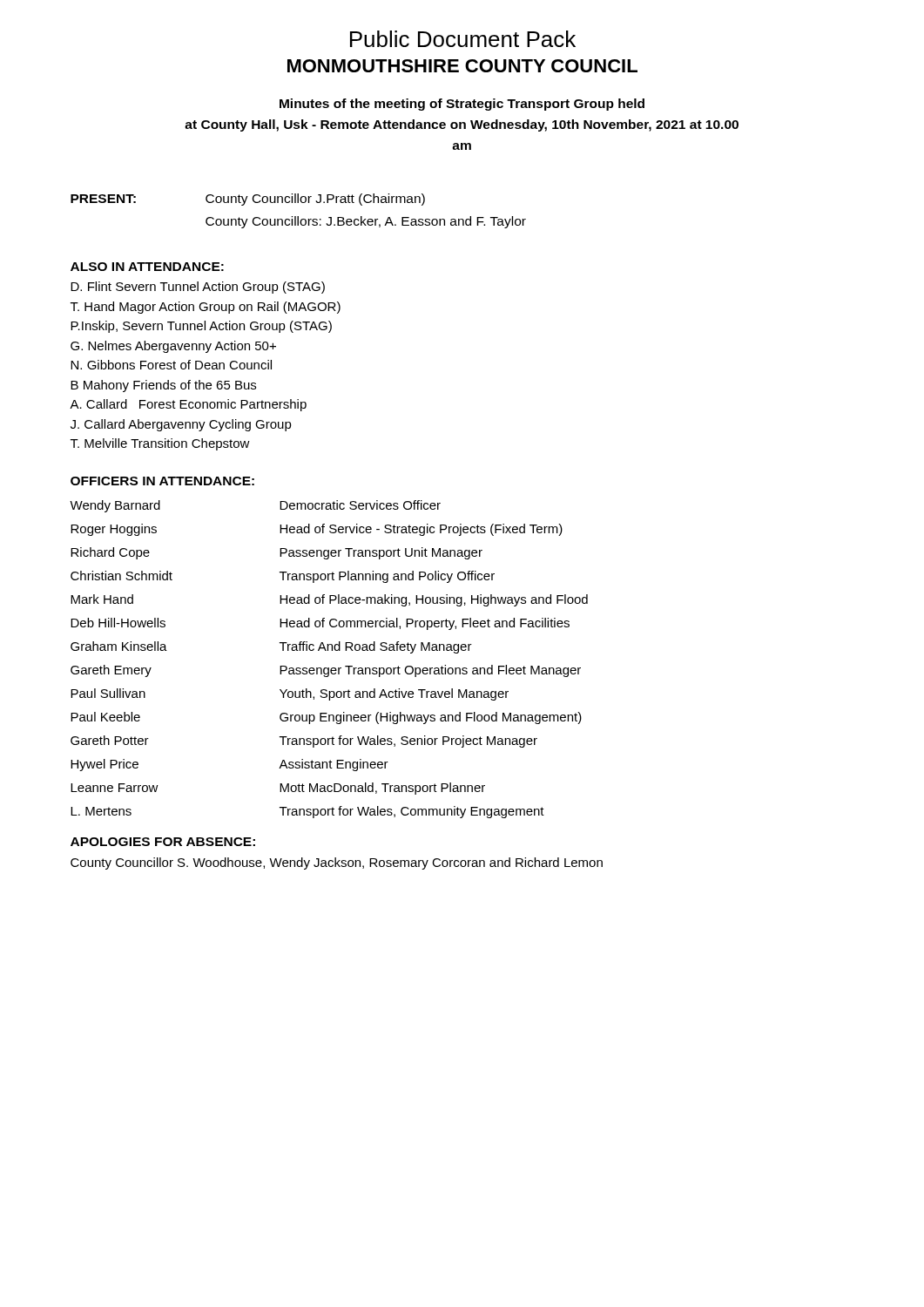Click on the list item with the text "A. Callard Forest Economic Partnership"
This screenshot has height=1307, width=924.
pos(188,404)
